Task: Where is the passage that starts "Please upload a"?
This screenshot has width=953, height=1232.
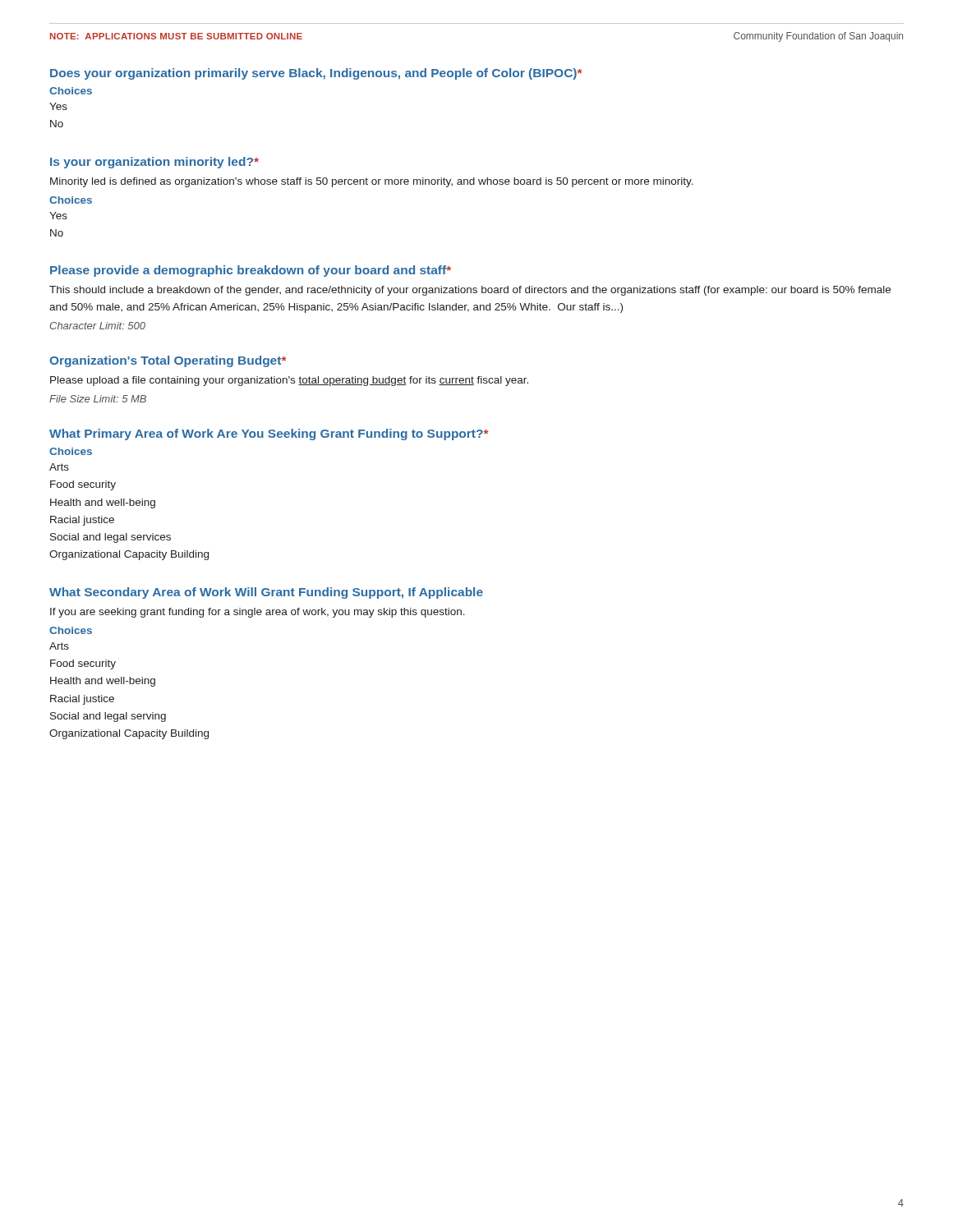Action: (x=289, y=380)
